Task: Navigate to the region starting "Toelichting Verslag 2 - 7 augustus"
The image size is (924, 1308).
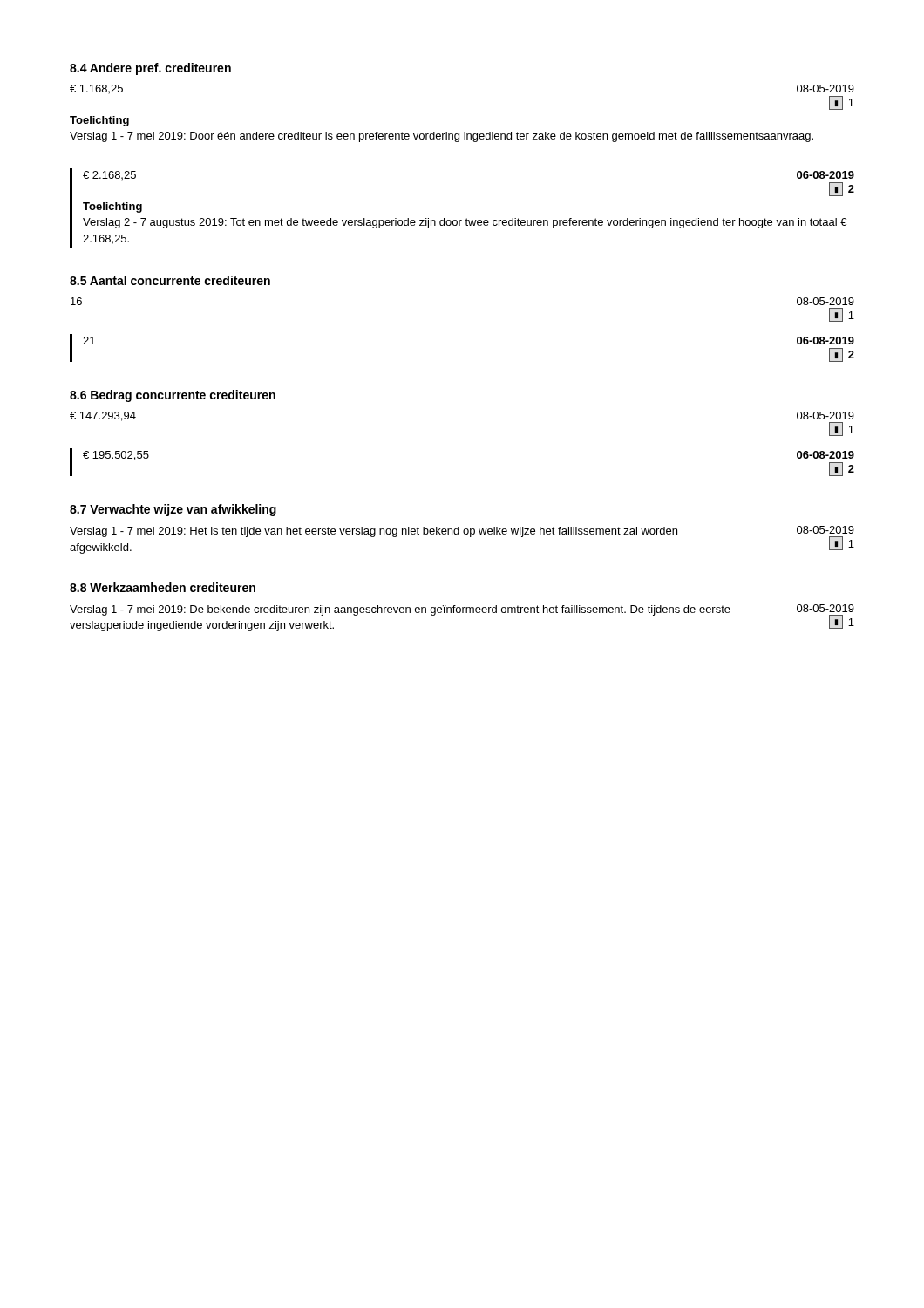Action: pos(469,223)
